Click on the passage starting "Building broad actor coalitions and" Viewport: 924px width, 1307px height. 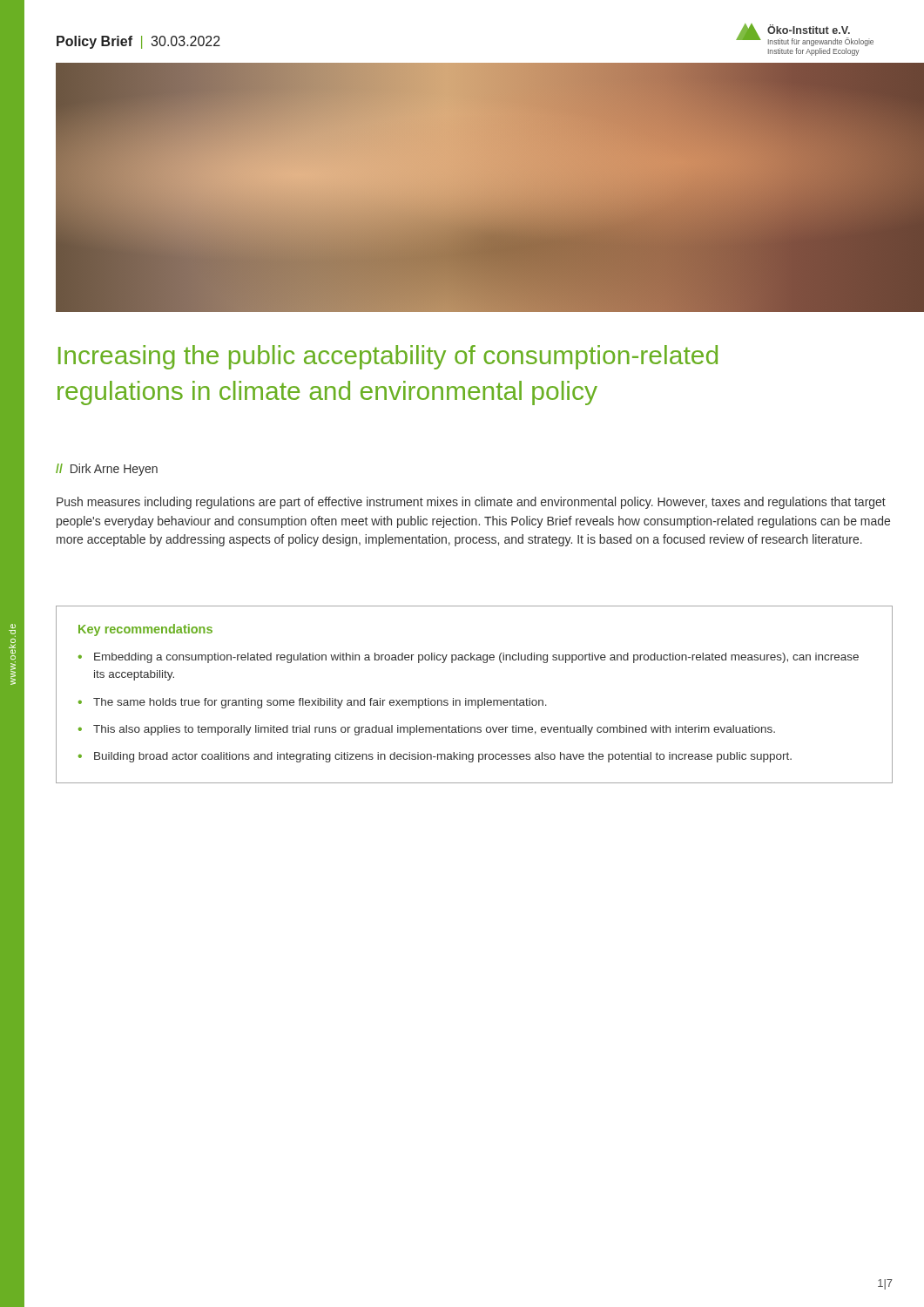point(443,756)
